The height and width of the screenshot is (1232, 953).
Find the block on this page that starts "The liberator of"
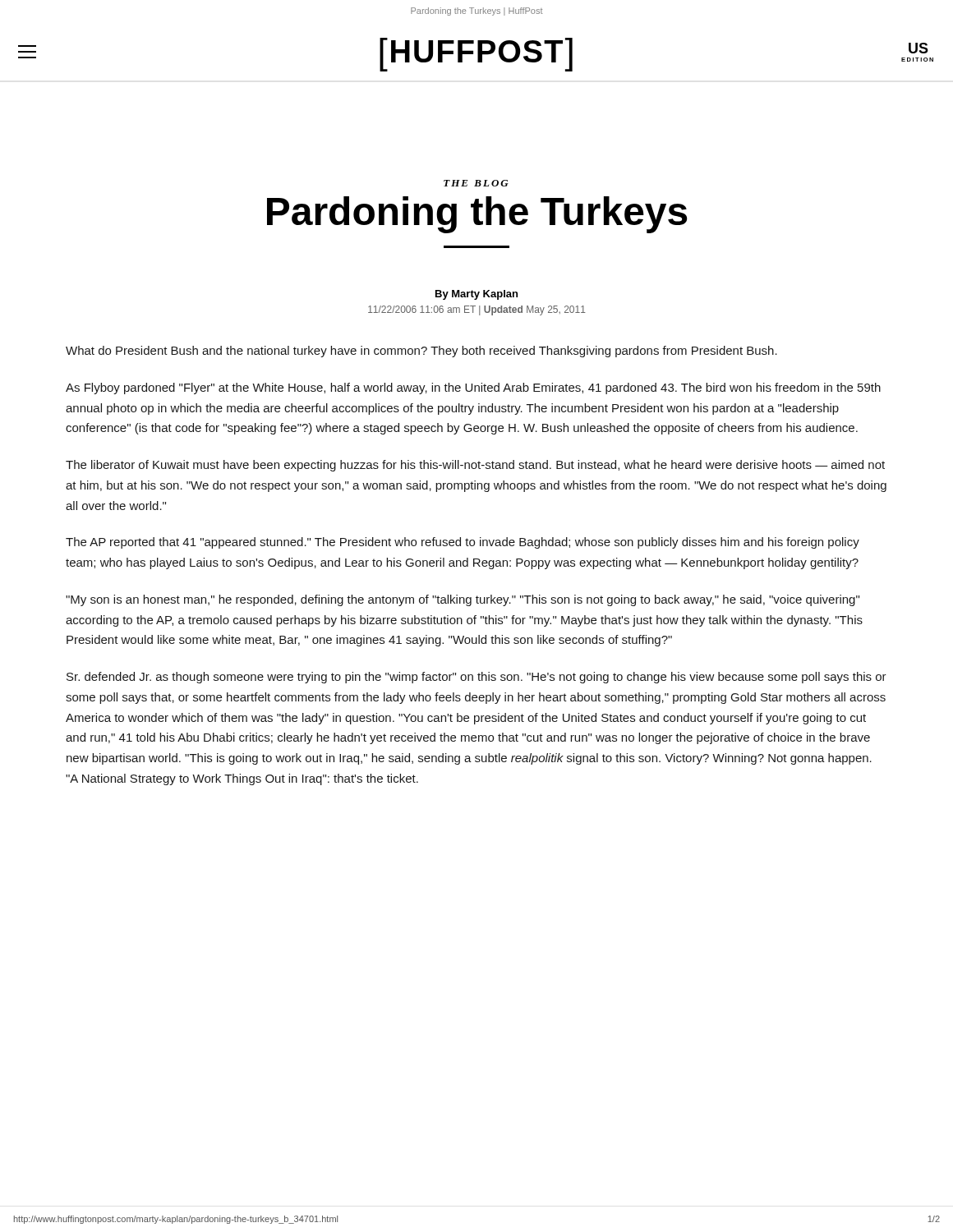(x=476, y=485)
